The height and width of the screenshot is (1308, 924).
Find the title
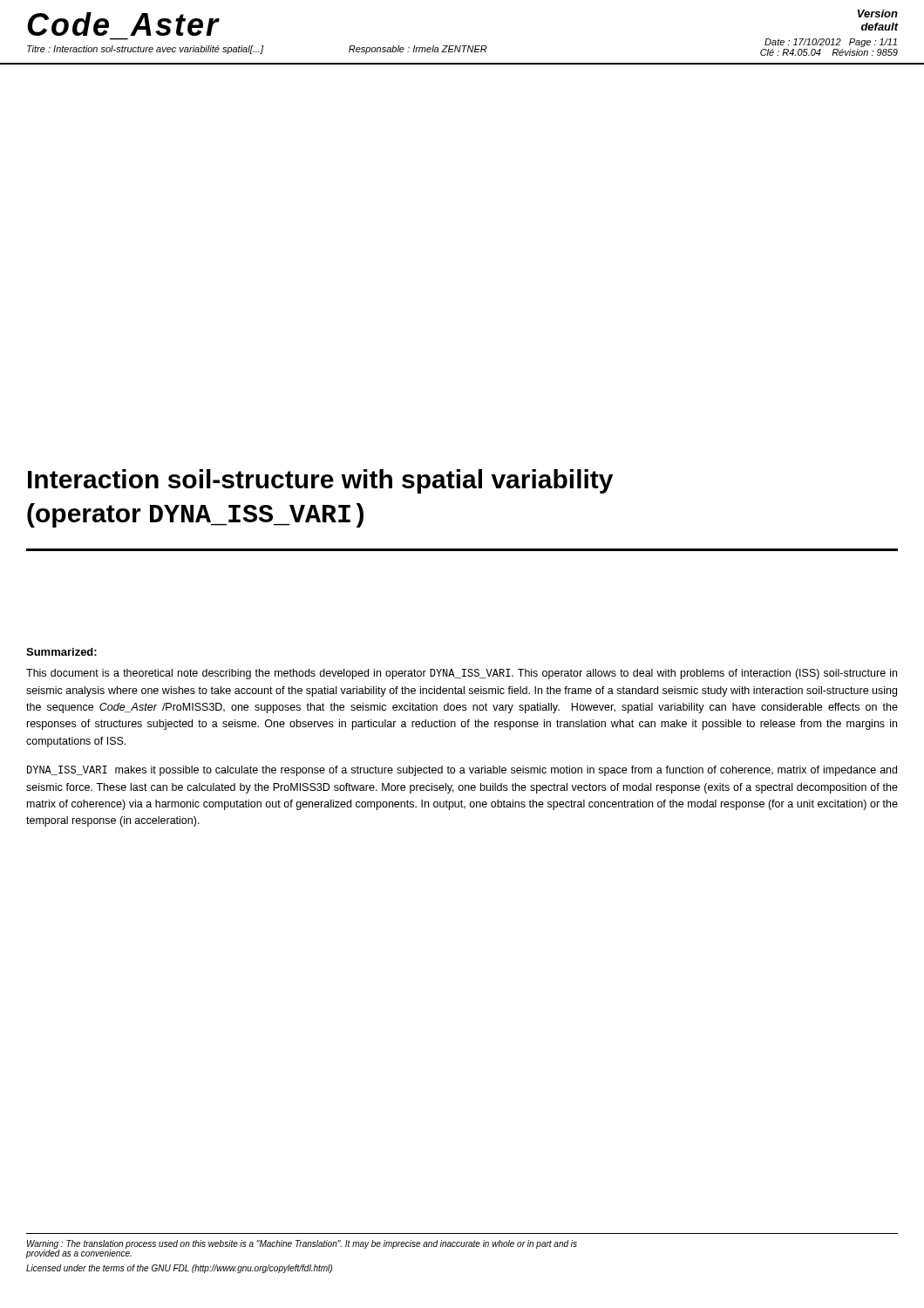(x=462, y=497)
